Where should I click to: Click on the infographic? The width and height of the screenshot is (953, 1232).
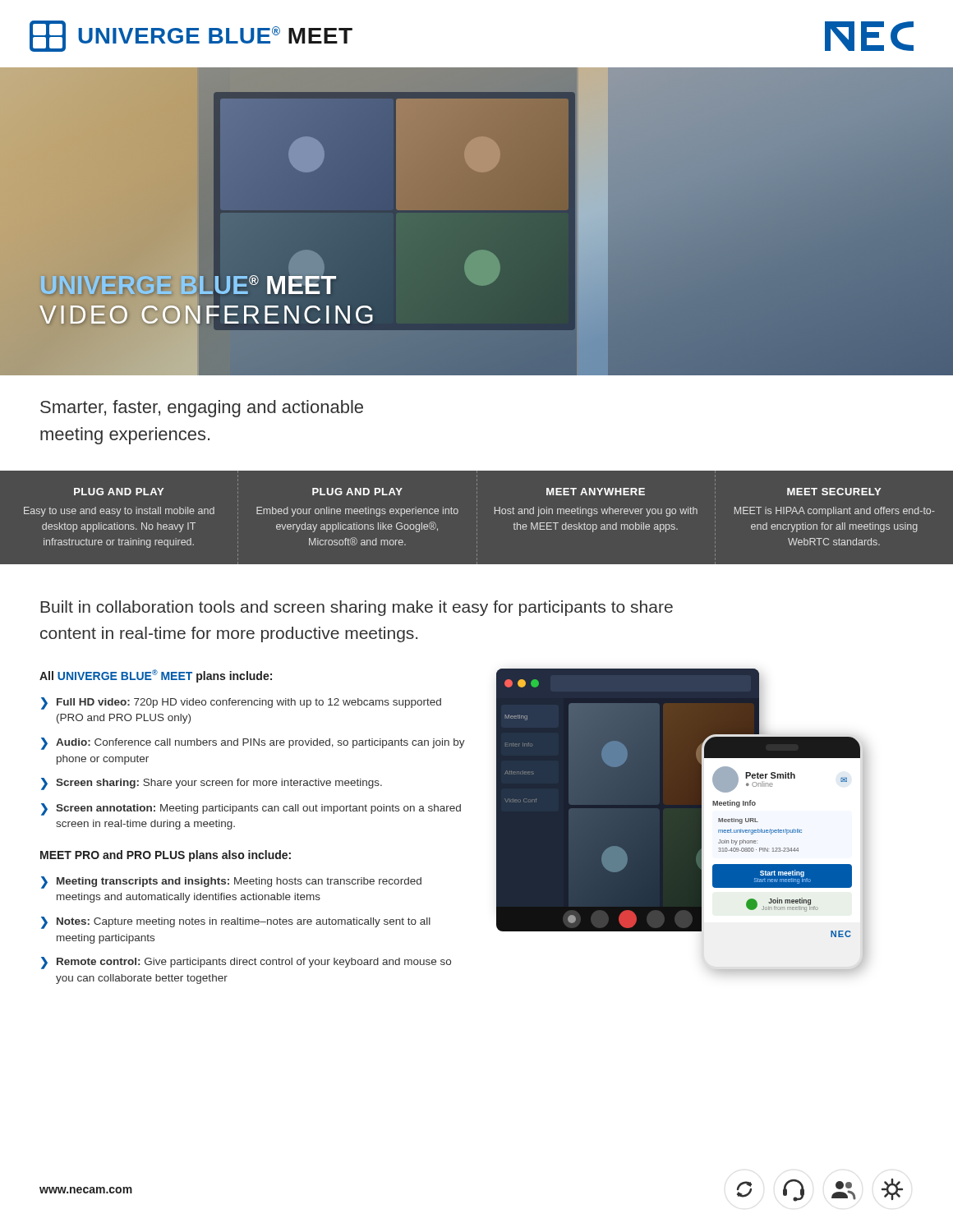click(x=818, y=1189)
